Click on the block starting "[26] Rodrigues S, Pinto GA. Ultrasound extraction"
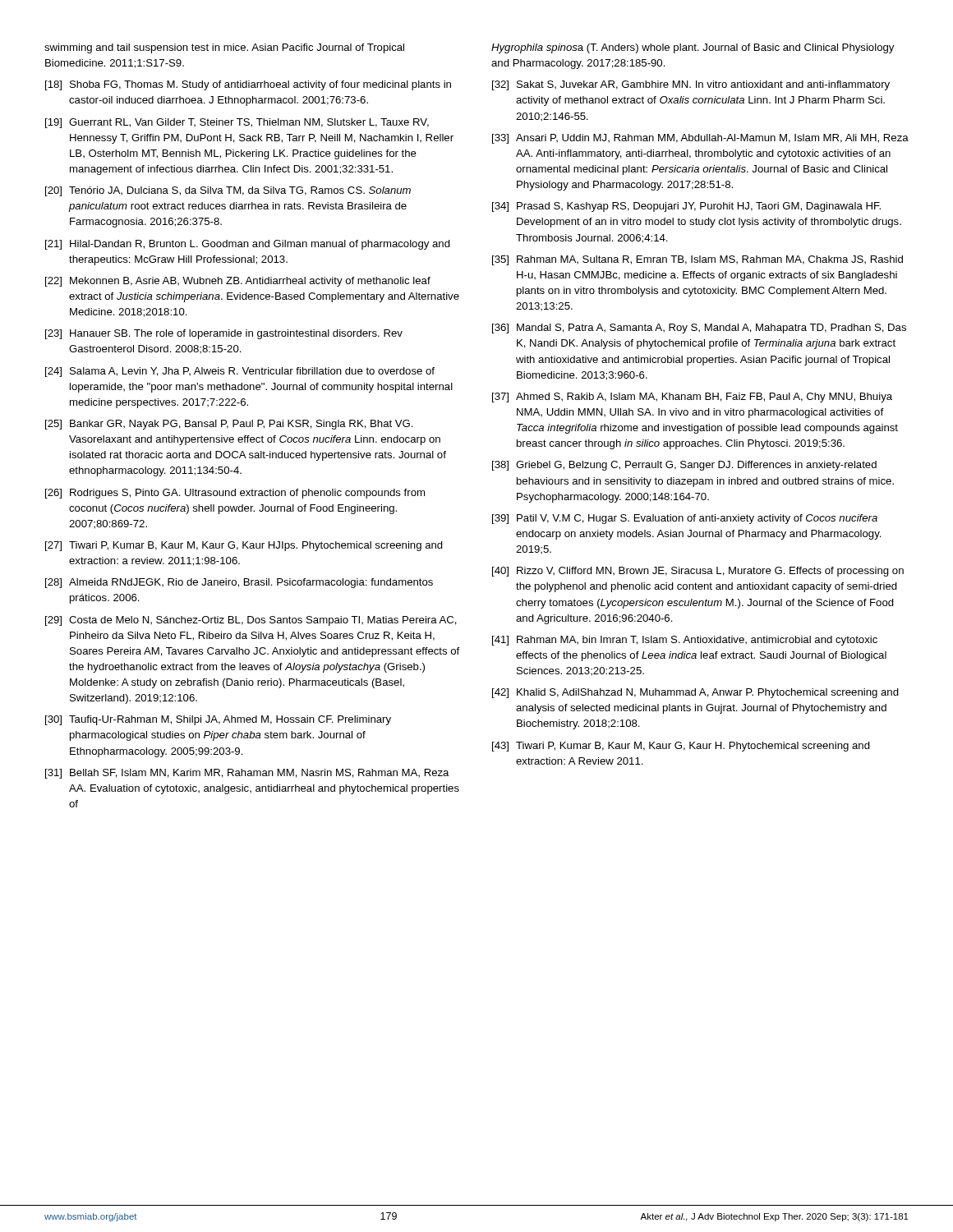953x1232 pixels. tap(253, 508)
